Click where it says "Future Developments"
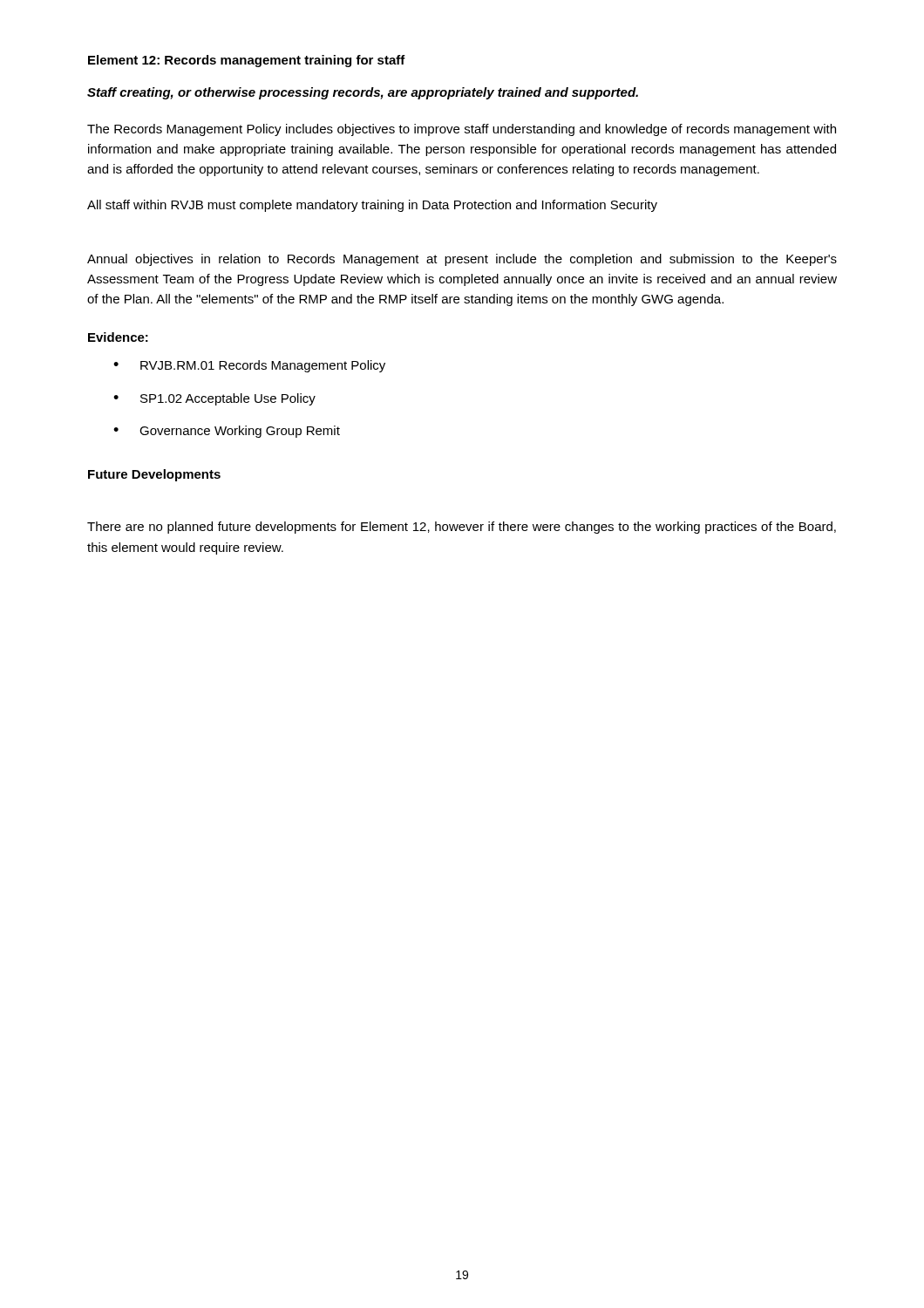This screenshot has height=1308, width=924. coord(154,474)
